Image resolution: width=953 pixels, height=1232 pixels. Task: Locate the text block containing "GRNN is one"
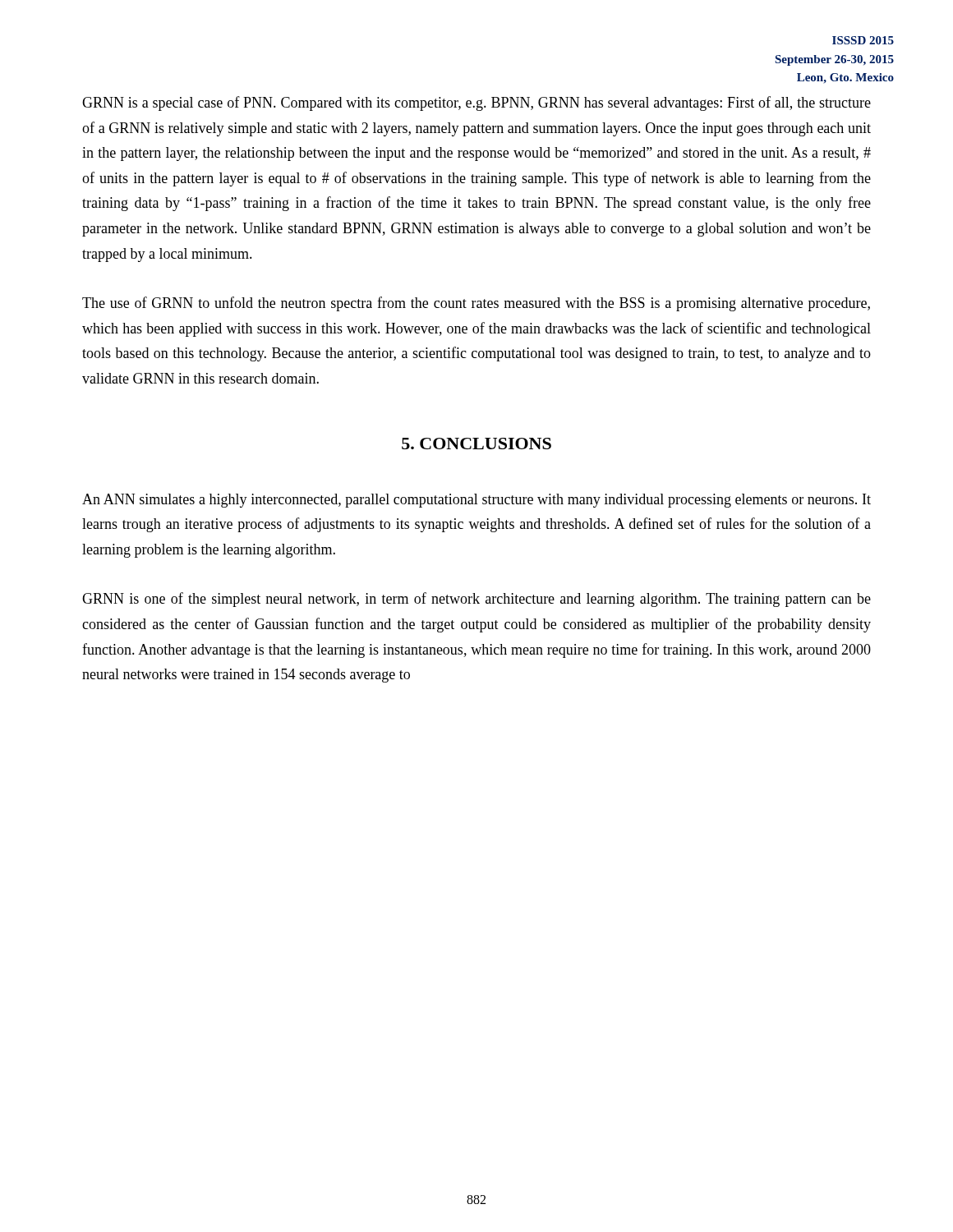pos(476,637)
